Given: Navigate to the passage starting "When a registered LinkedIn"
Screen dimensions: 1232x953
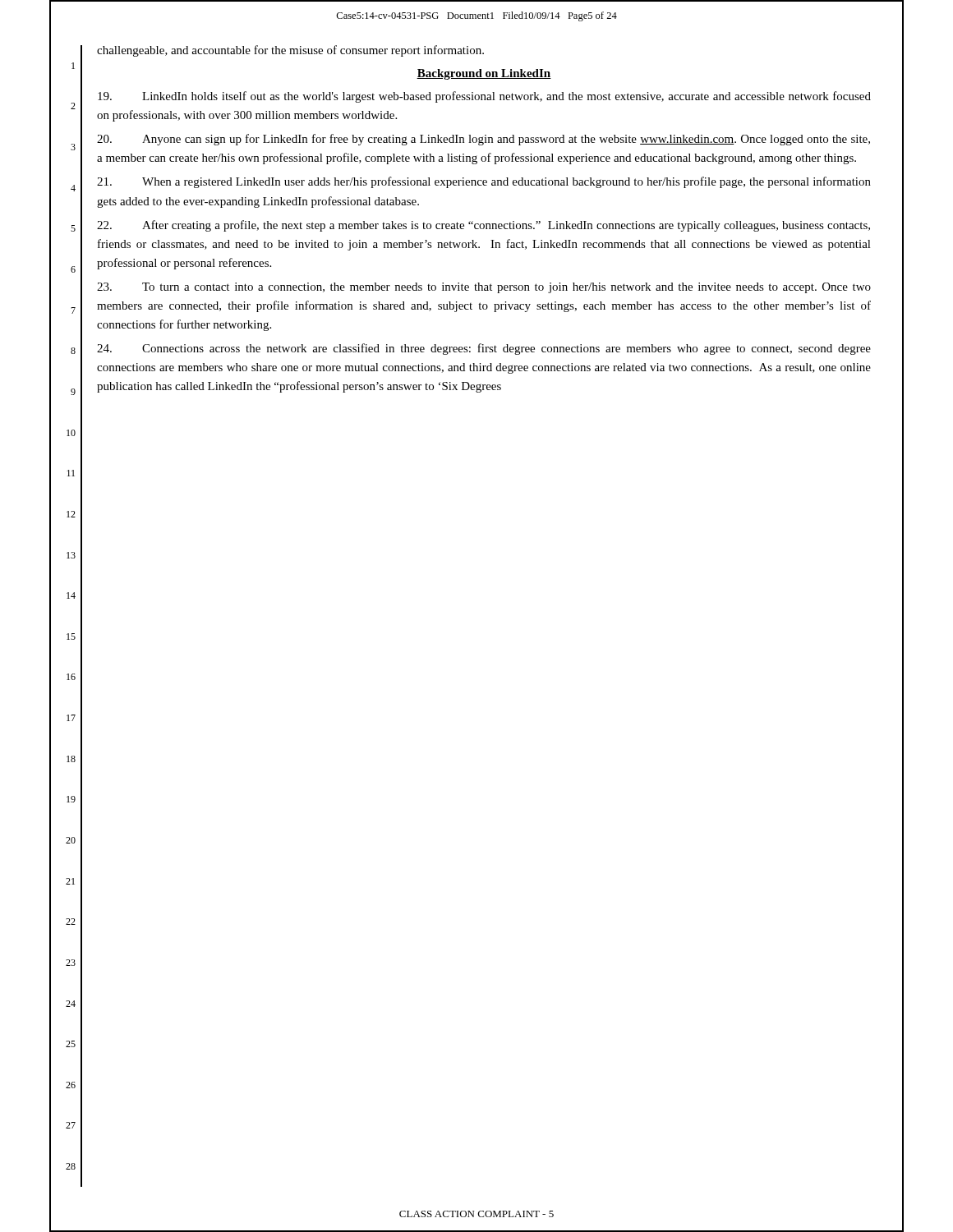Looking at the screenshot, I should [484, 190].
